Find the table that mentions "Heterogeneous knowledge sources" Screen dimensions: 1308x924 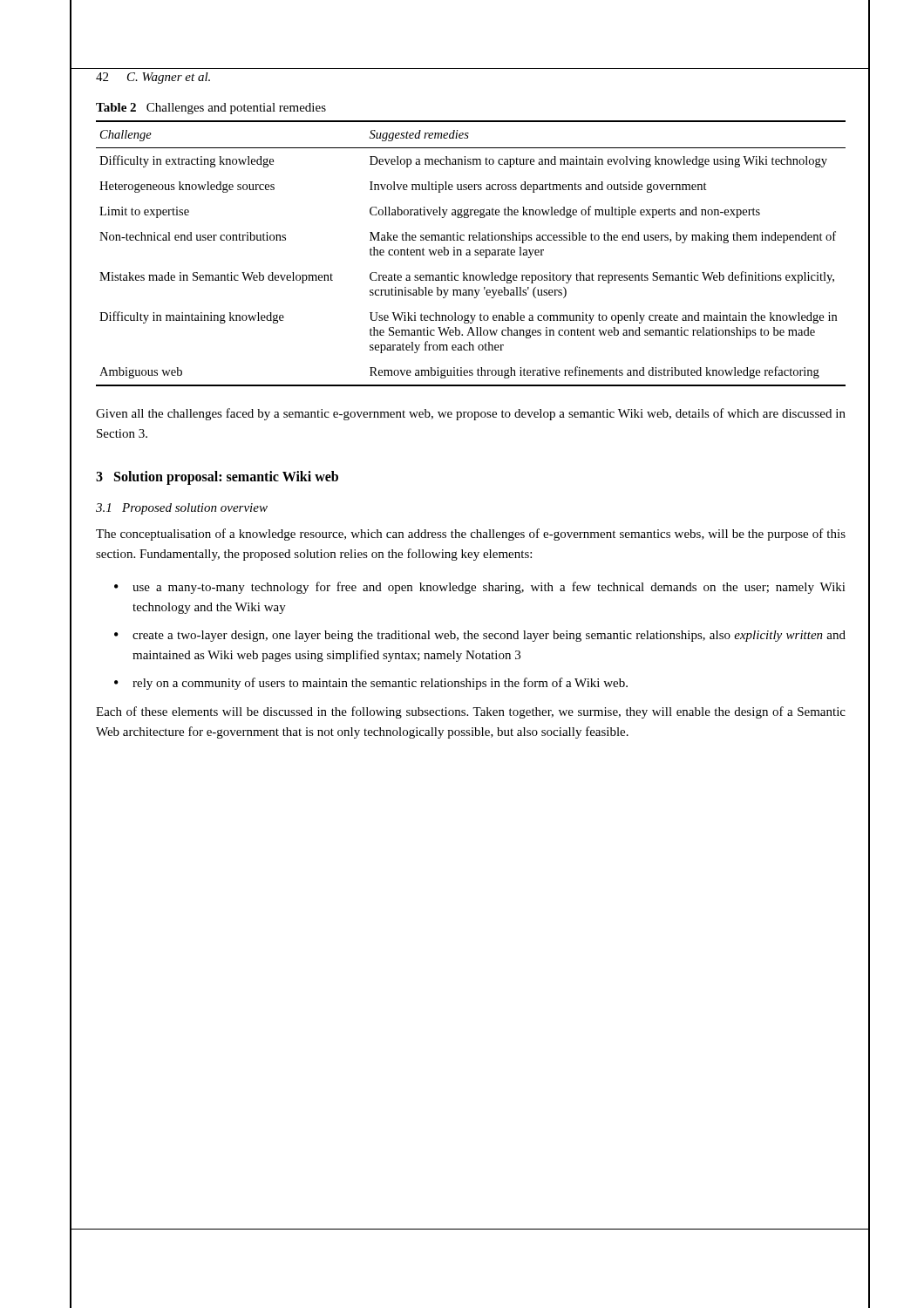click(471, 253)
